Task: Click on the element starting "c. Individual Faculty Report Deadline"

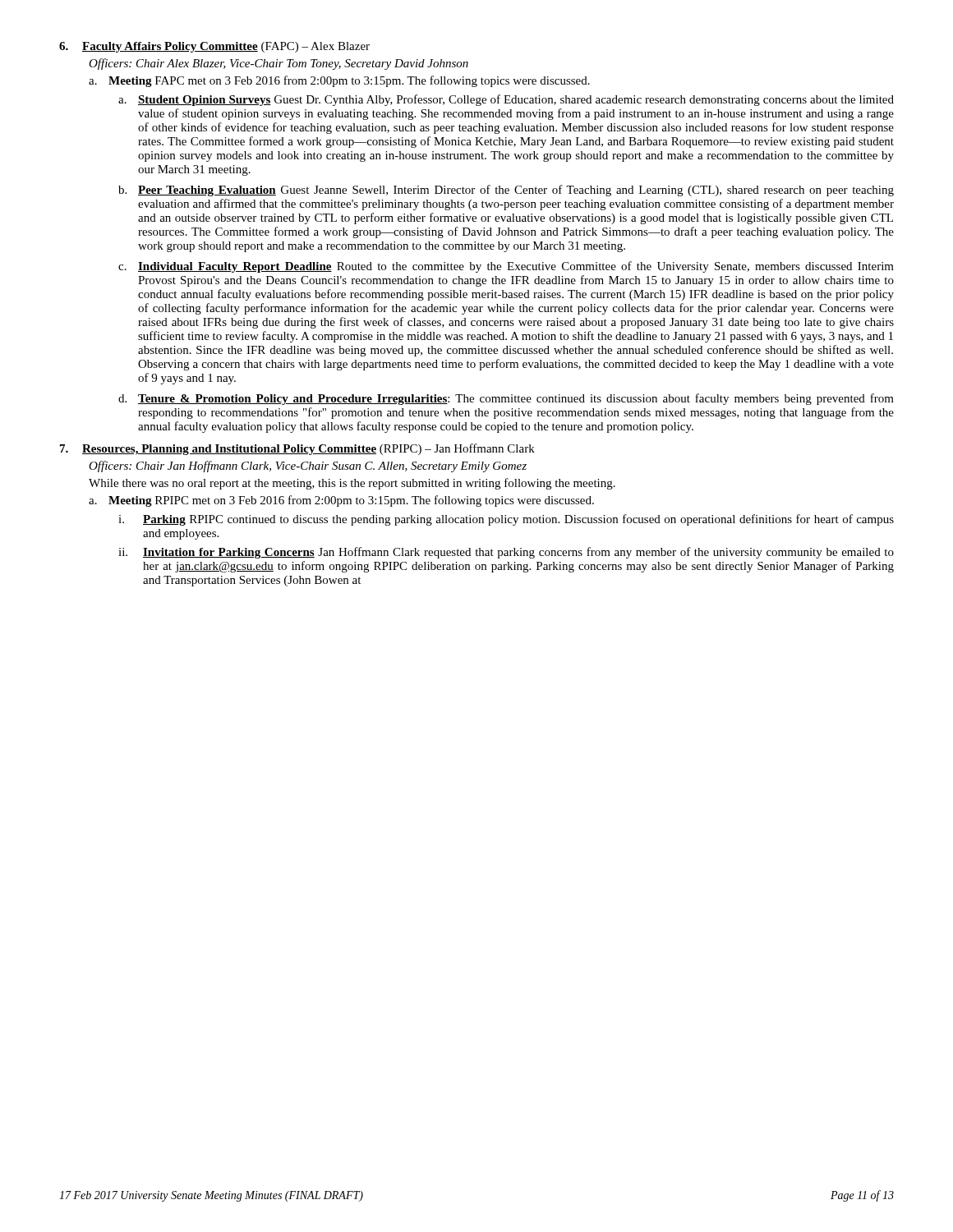Action: [x=506, y=322]
